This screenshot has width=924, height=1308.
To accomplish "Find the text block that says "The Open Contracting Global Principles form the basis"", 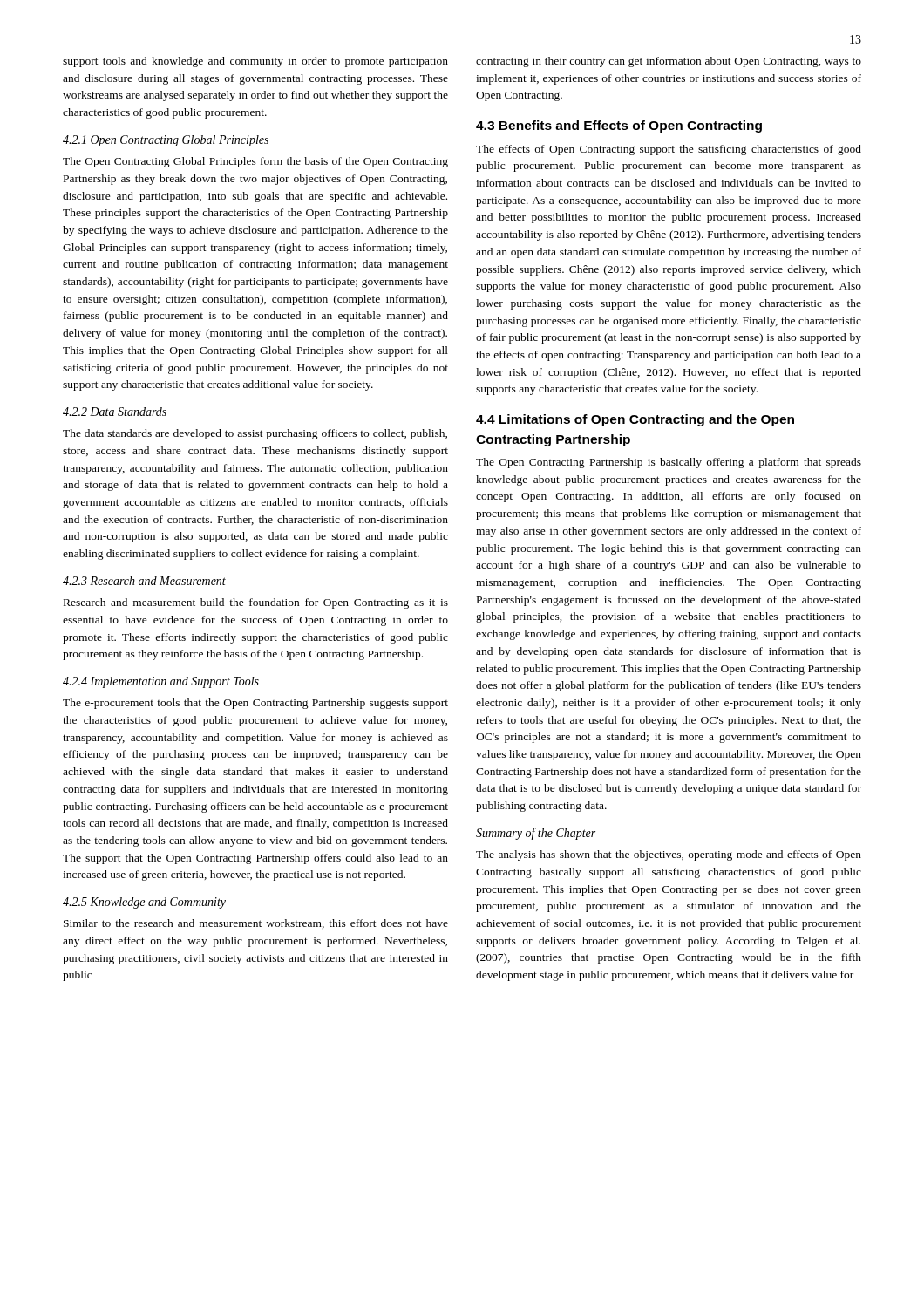I will (255, 273).
